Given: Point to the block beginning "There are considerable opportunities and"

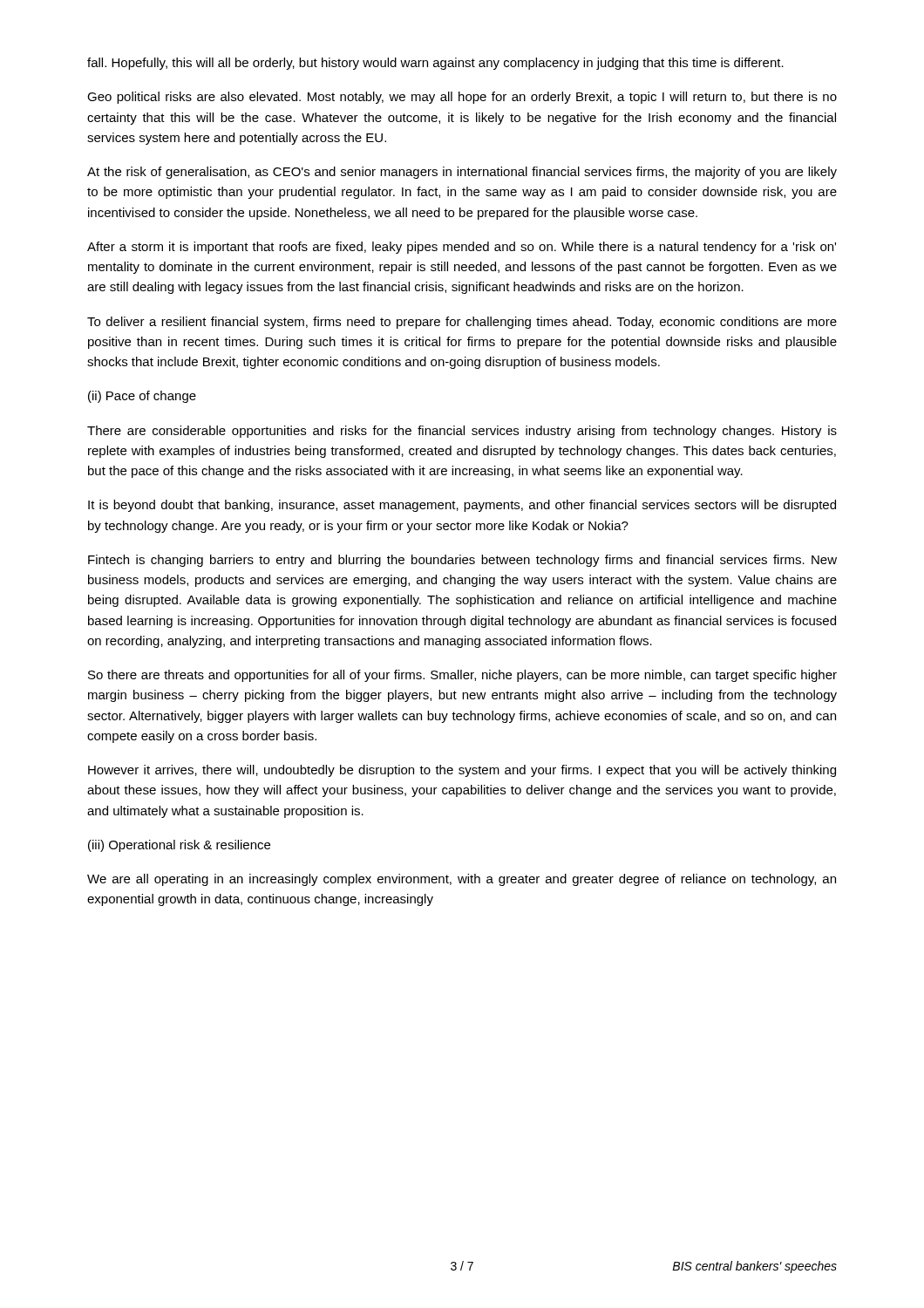Looking at the screenshot, I should click(462, 450).
